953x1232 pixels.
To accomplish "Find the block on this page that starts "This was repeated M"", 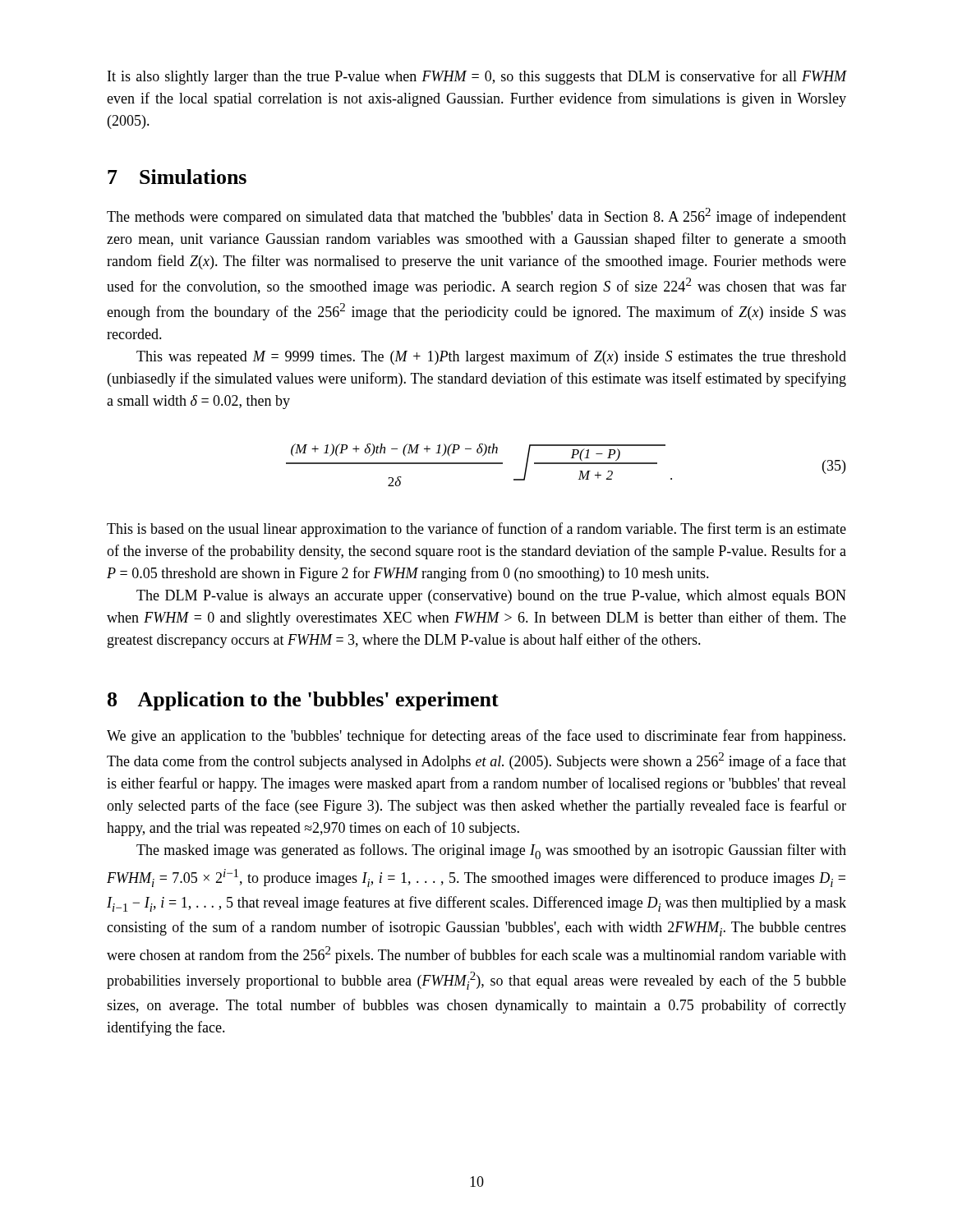I will pos(476,379).
